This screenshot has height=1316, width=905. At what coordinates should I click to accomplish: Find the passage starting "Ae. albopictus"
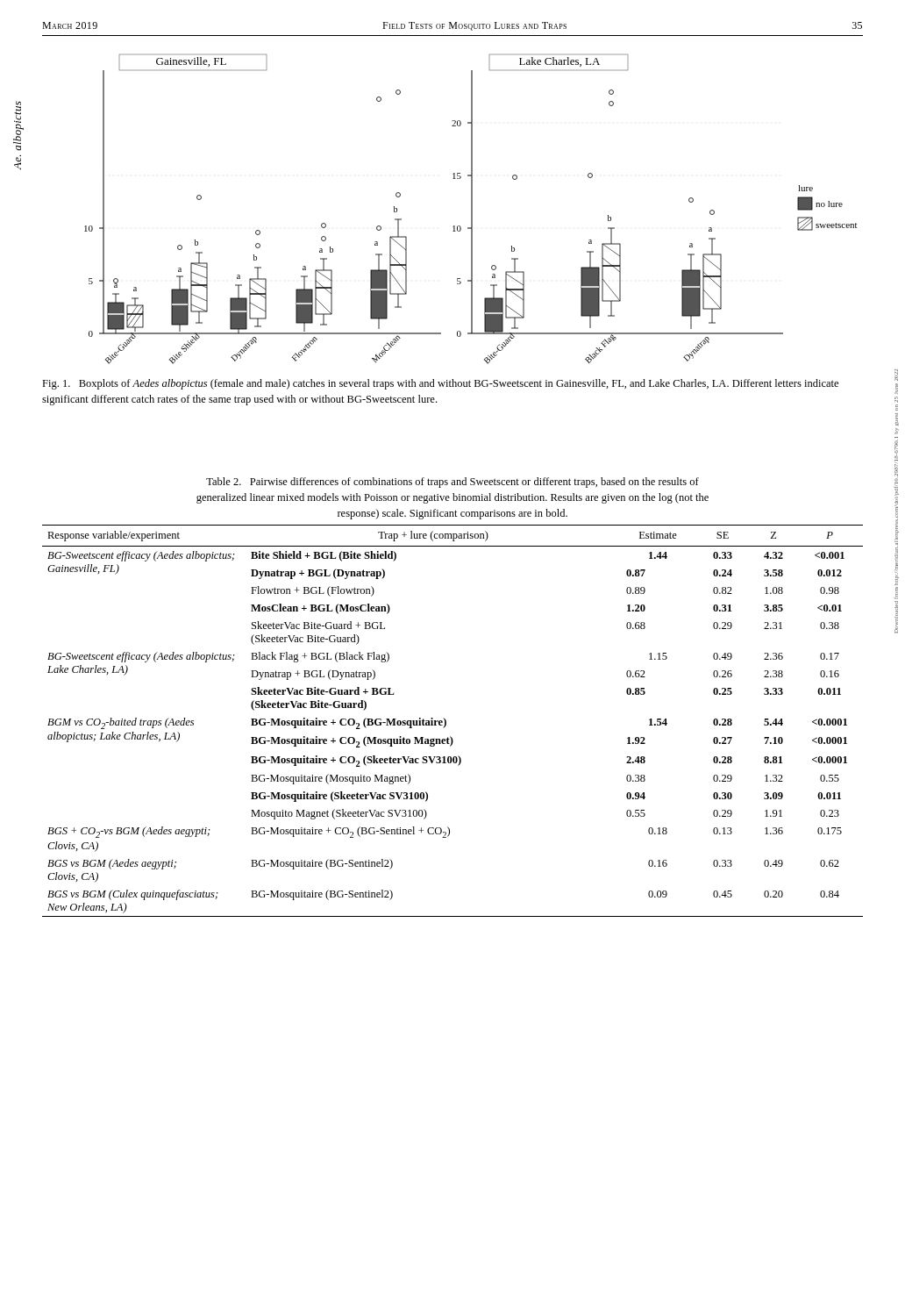17,135
